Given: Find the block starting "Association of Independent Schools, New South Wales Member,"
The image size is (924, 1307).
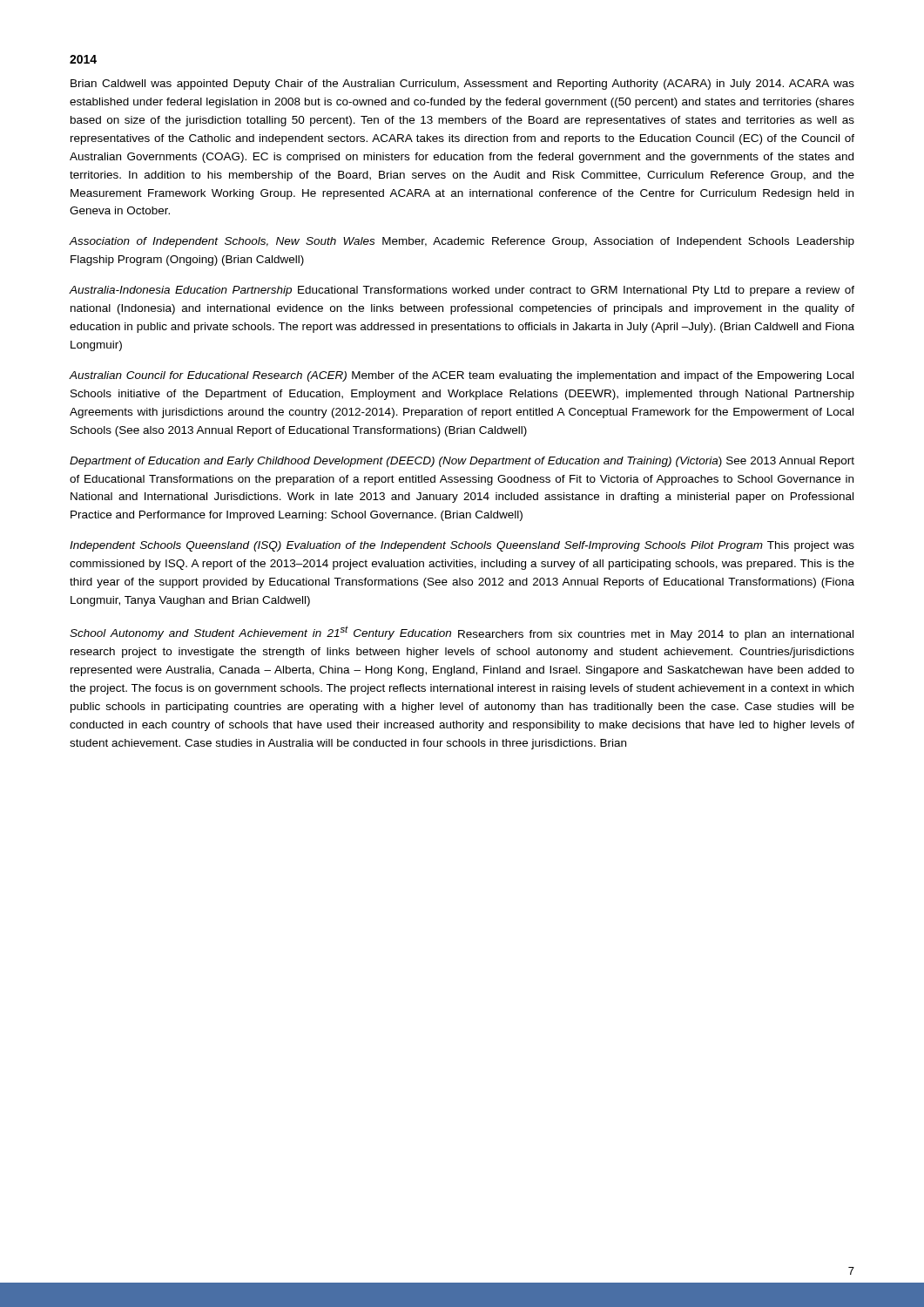Looking at the screenshot, I should point(462,250).
